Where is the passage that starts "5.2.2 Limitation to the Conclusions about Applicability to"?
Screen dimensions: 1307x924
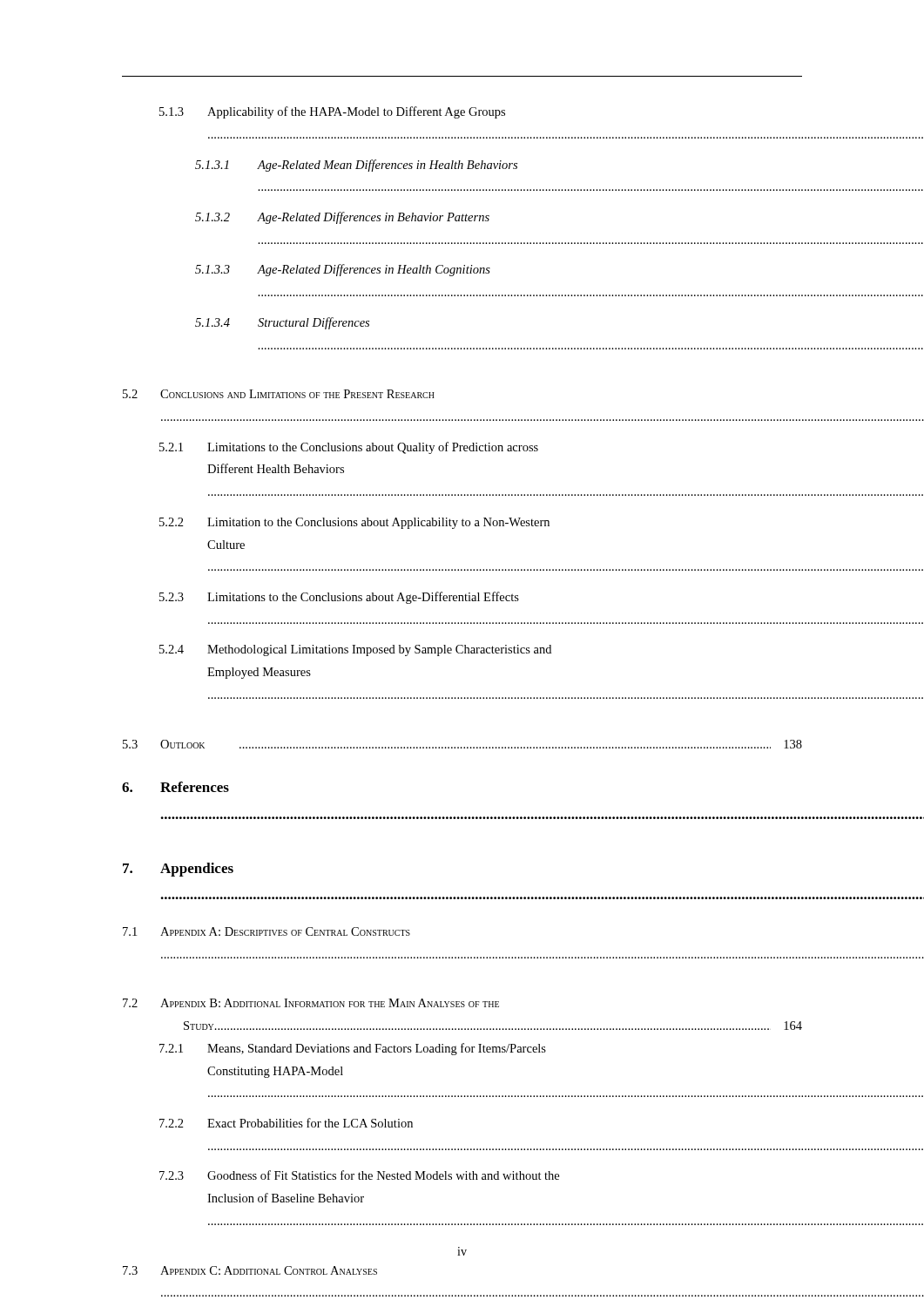[480, 523]
